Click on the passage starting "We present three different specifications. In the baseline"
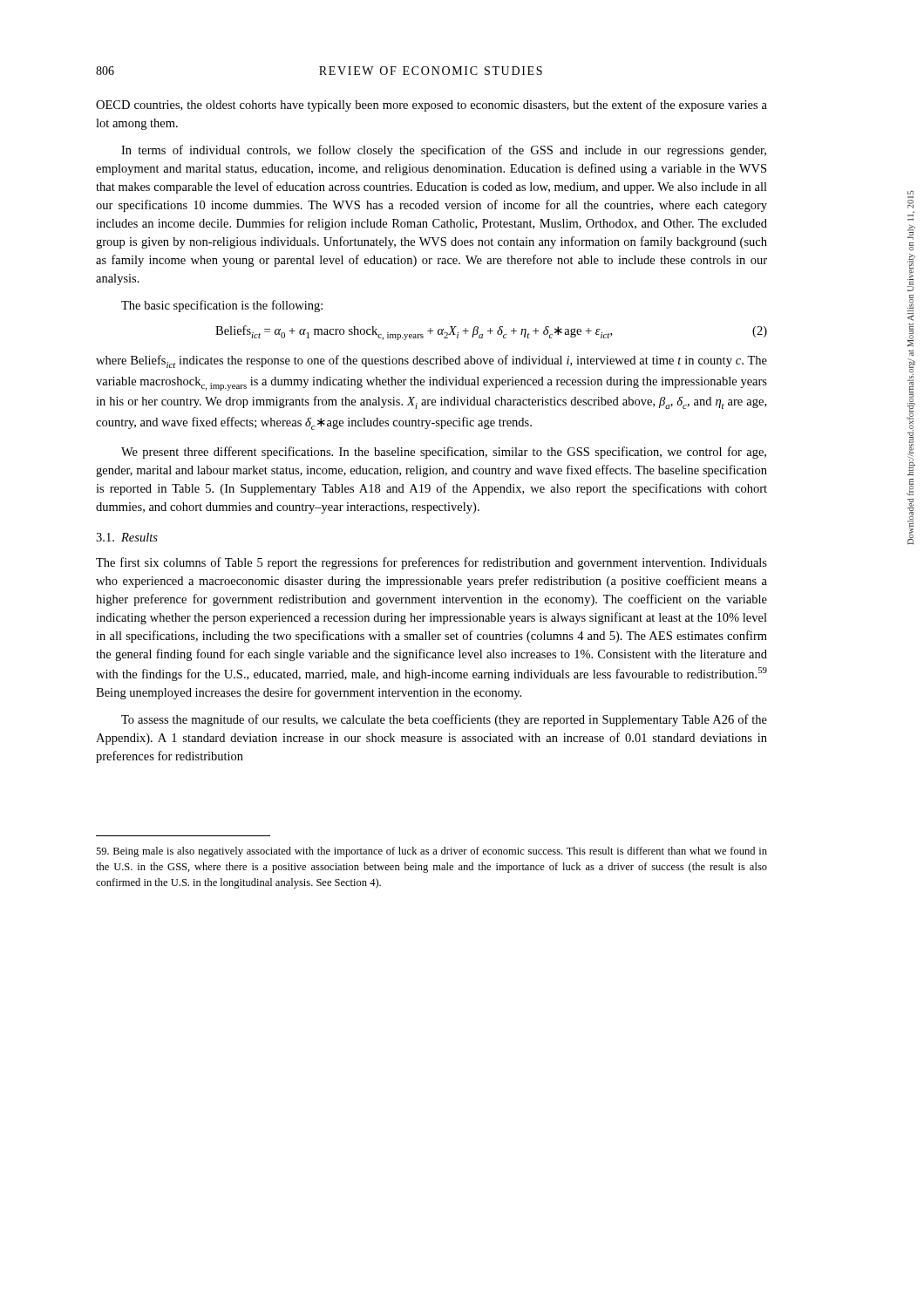924x1308 pixels. [x=432, y=479]
